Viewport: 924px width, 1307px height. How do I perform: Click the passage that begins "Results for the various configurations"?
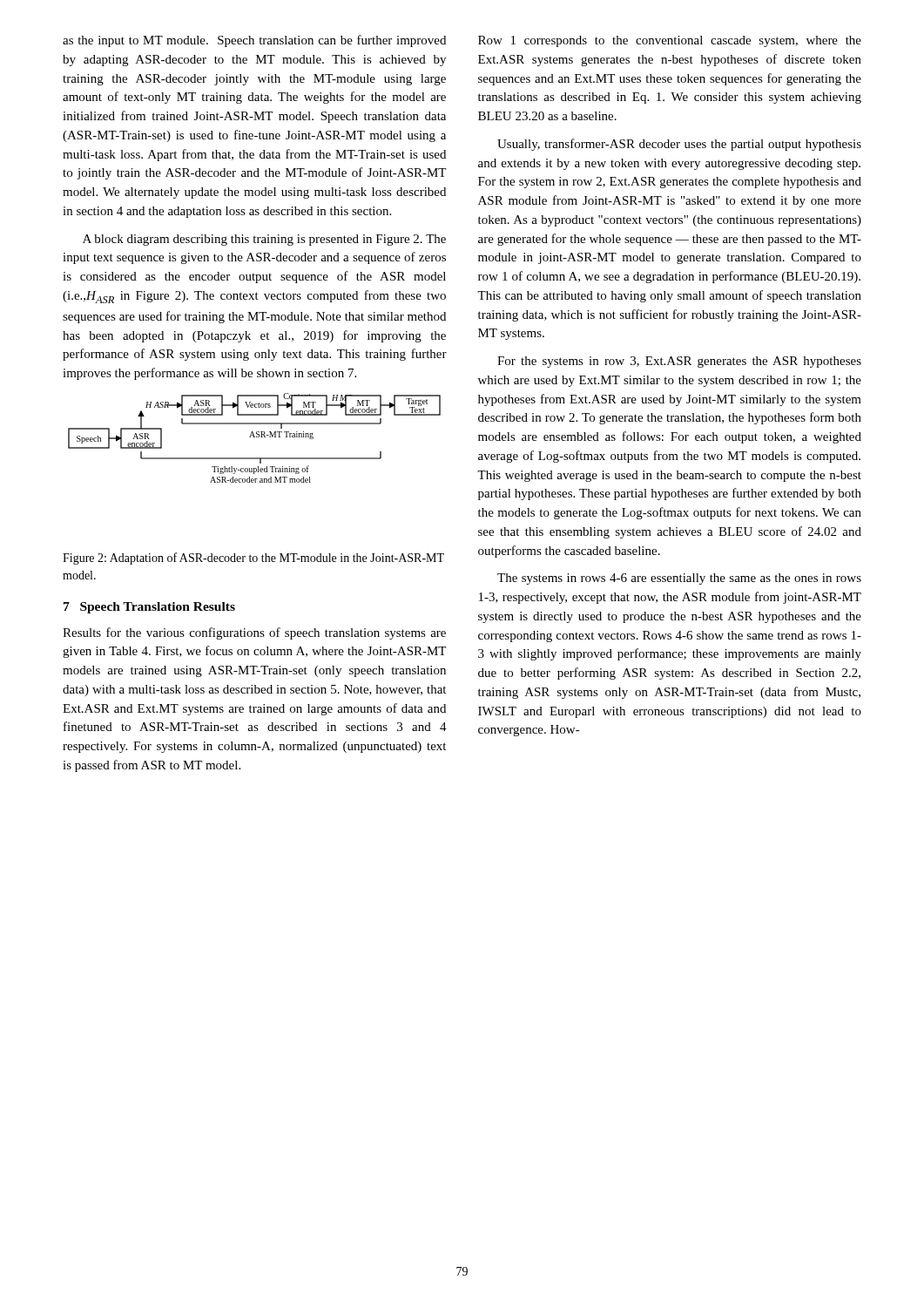coord(255,699)
